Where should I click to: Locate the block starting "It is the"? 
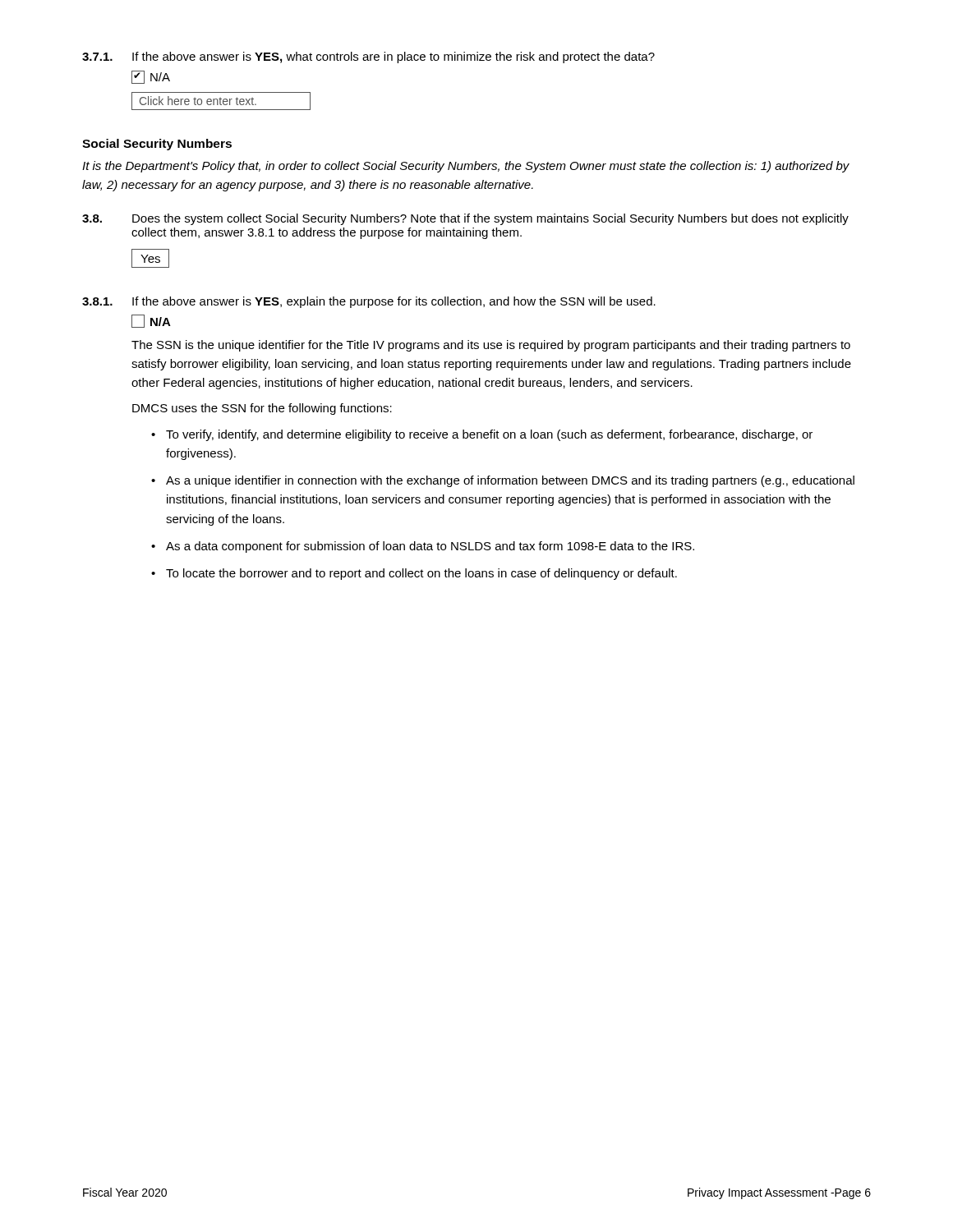pos(465,175)
